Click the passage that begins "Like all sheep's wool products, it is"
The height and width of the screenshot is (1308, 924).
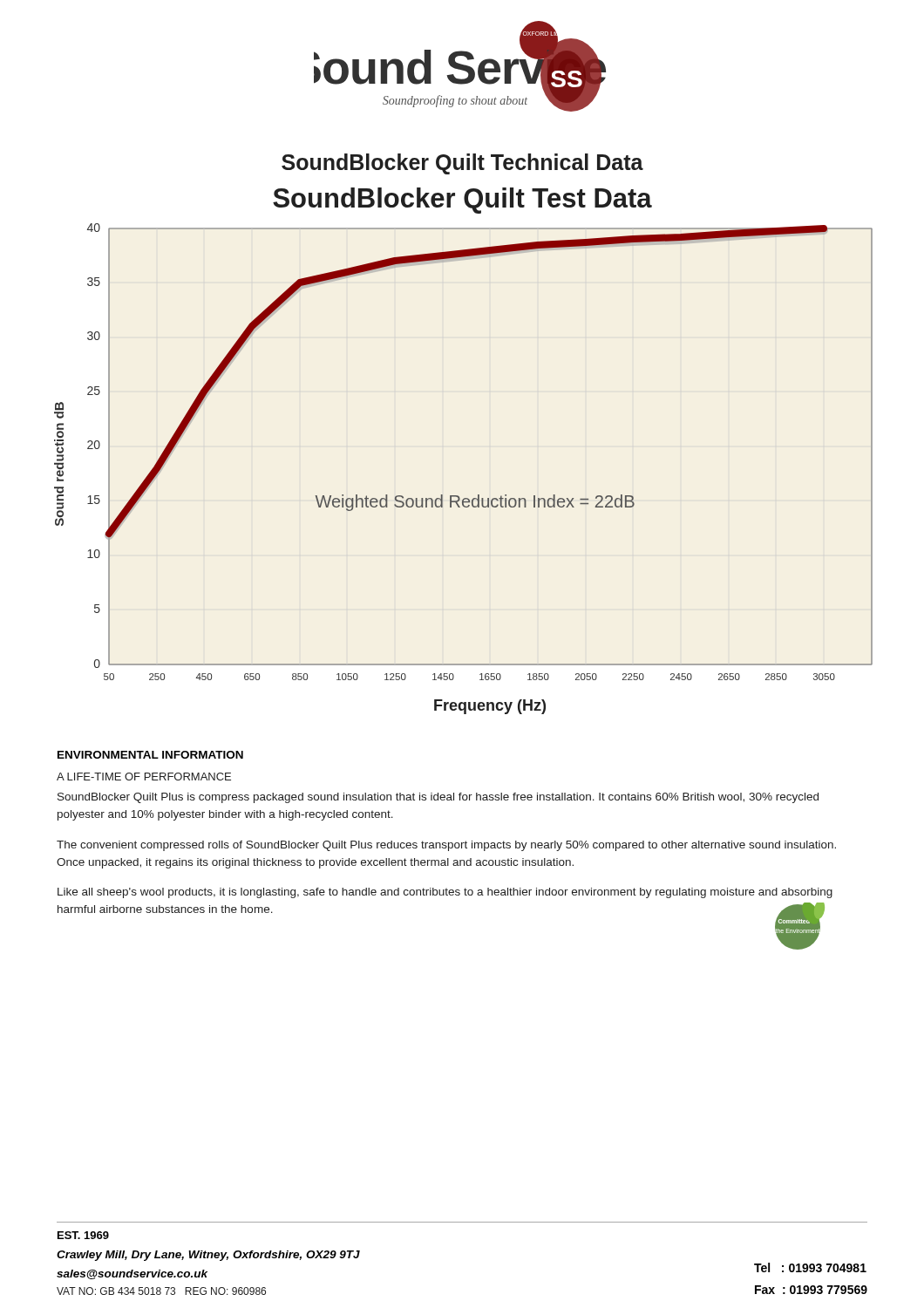(x=445, y=900)
